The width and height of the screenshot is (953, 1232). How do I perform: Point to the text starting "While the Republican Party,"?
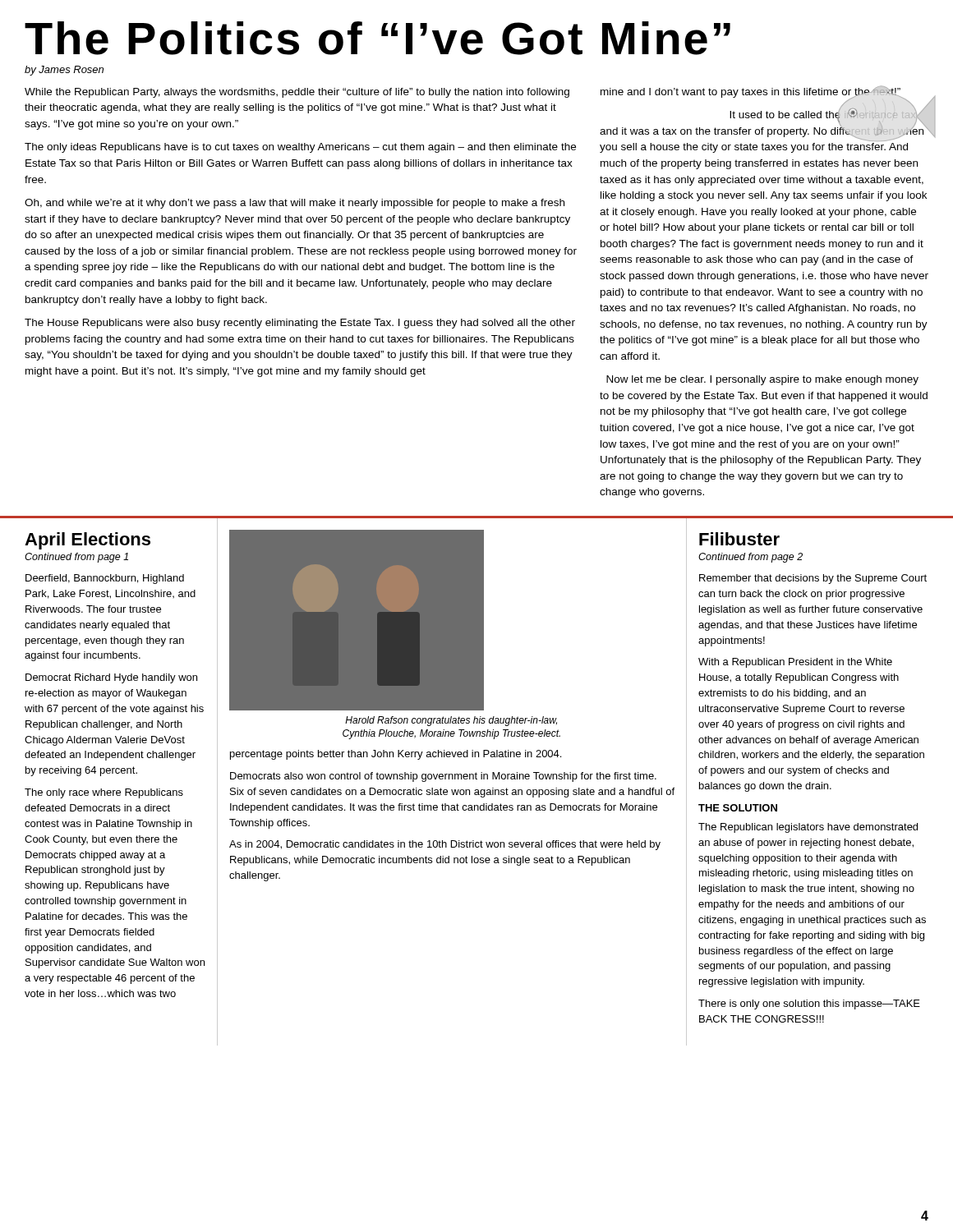tap(302, 108)
